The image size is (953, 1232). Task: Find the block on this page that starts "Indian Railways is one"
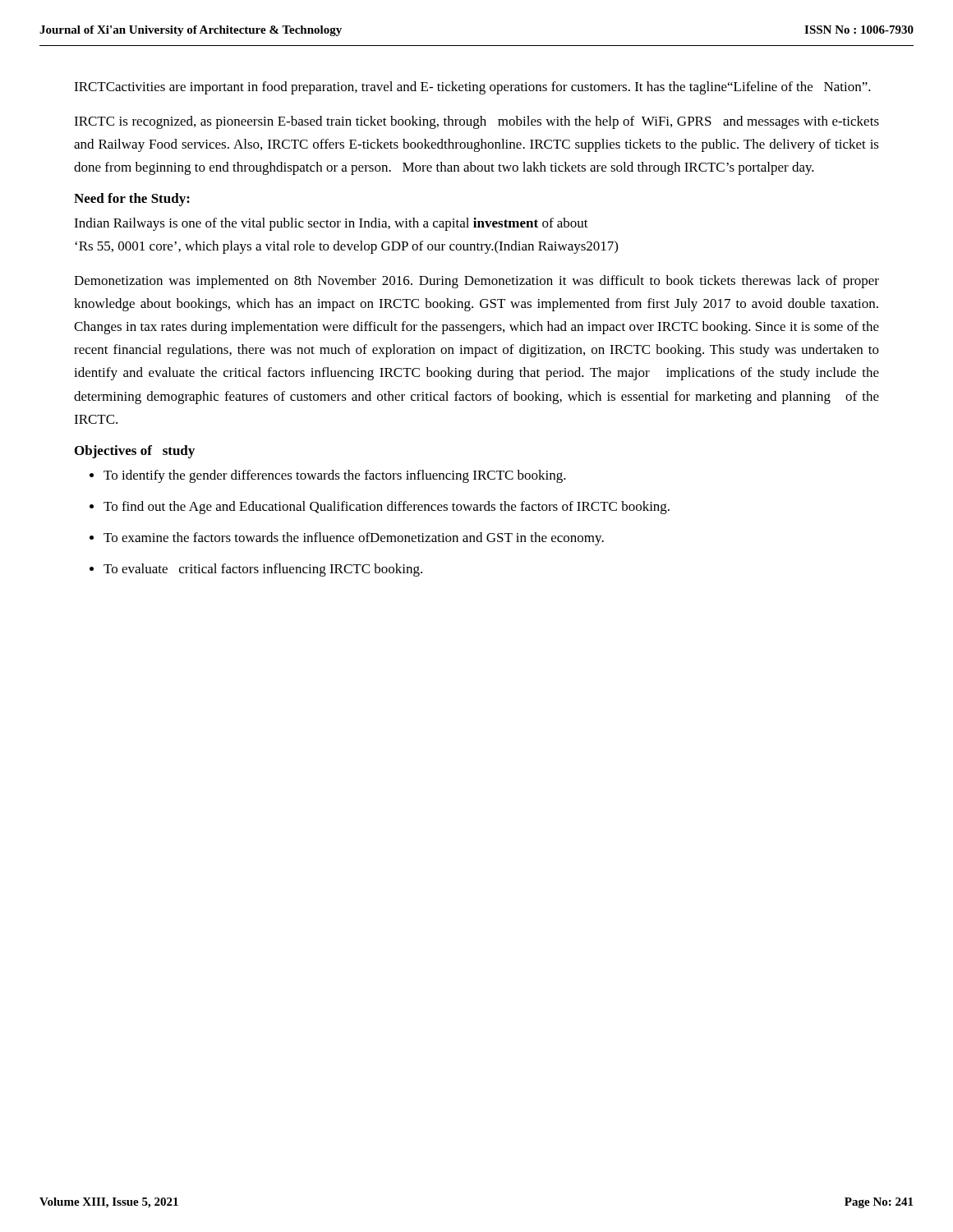(x=346, y=235)
